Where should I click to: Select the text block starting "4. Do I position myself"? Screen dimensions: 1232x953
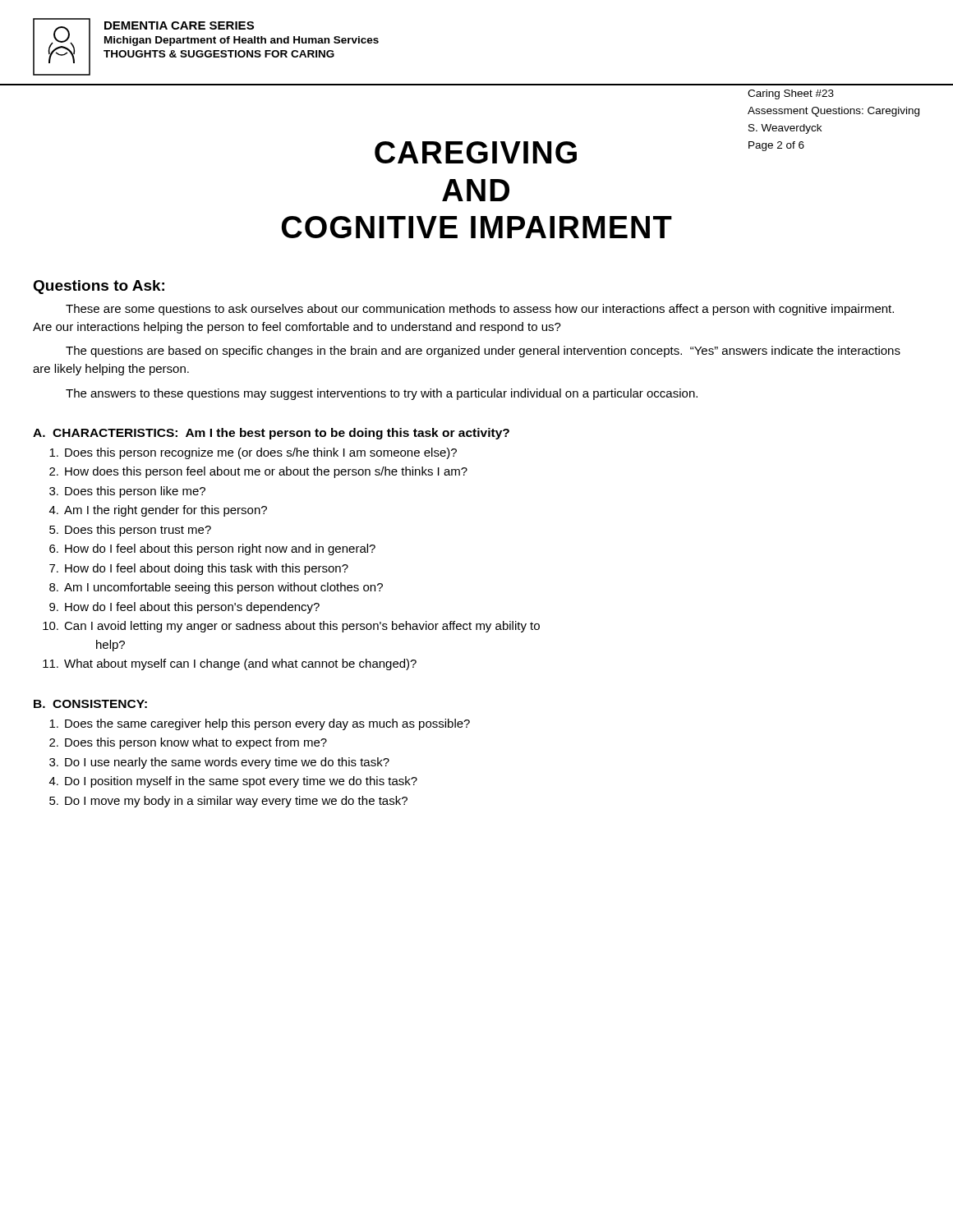(233, 782)
